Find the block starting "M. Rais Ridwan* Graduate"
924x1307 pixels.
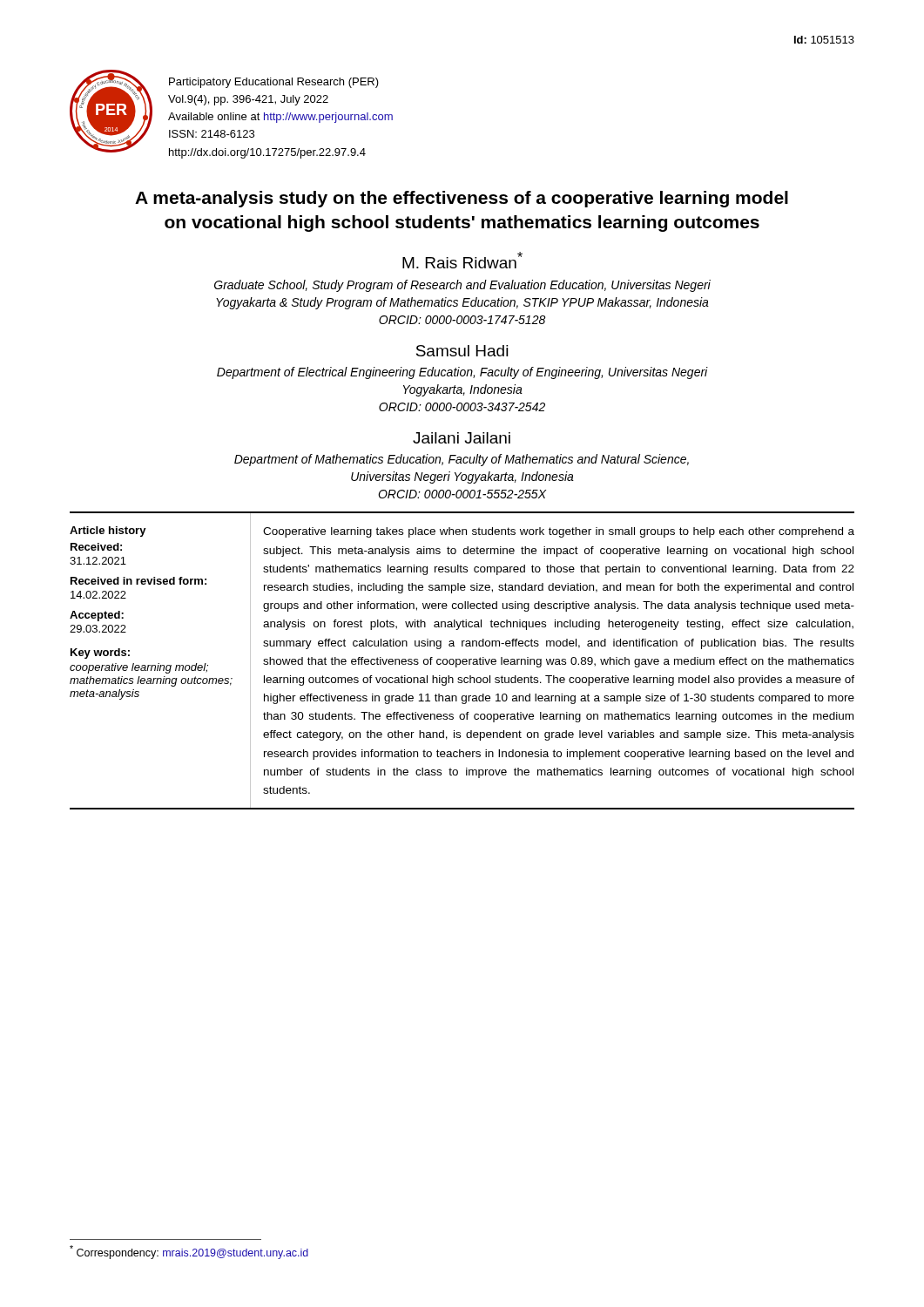[462, 290]
